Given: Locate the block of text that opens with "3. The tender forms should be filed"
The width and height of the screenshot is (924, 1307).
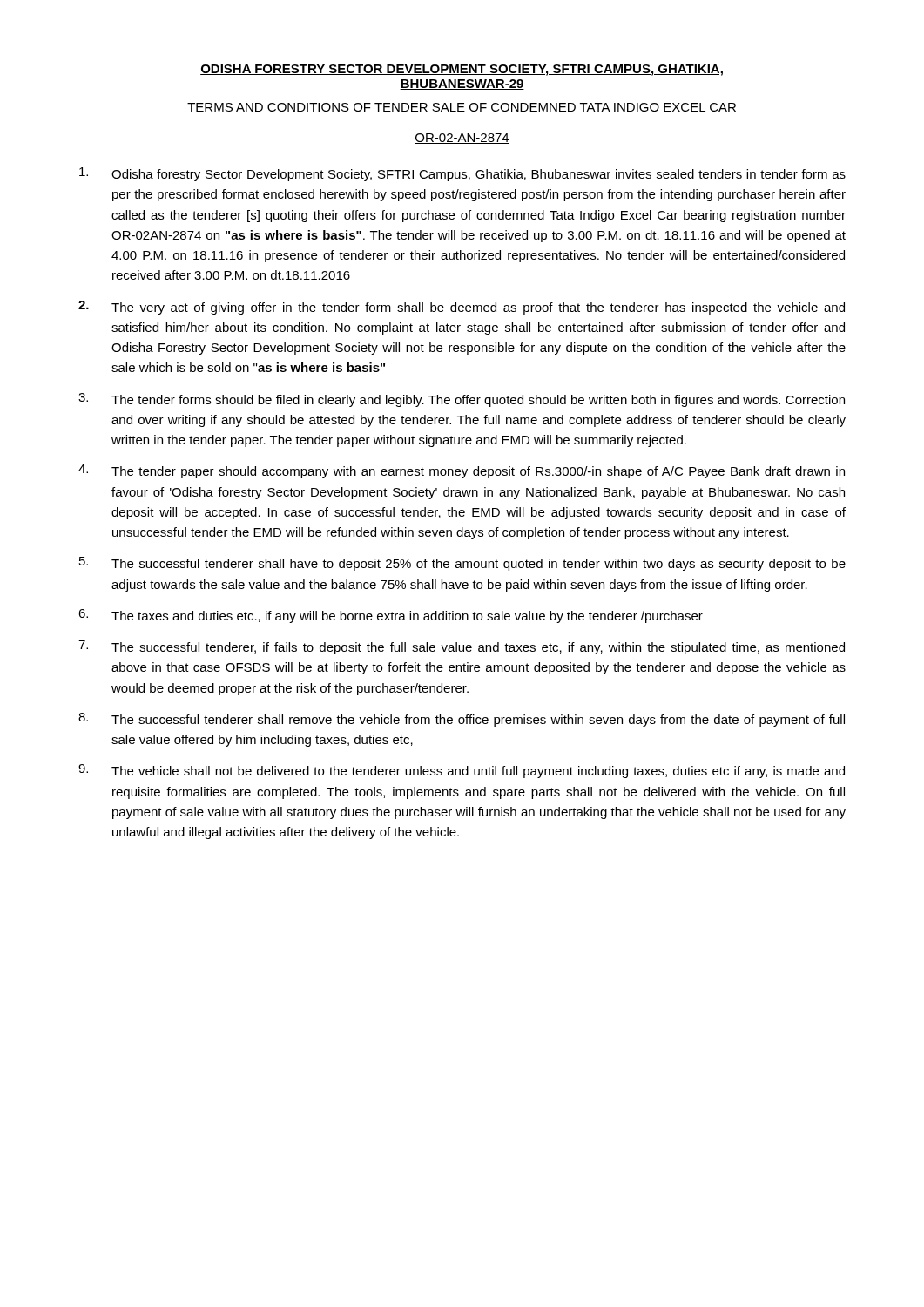Looking at the screenshot, I should [x=462, y=419].
